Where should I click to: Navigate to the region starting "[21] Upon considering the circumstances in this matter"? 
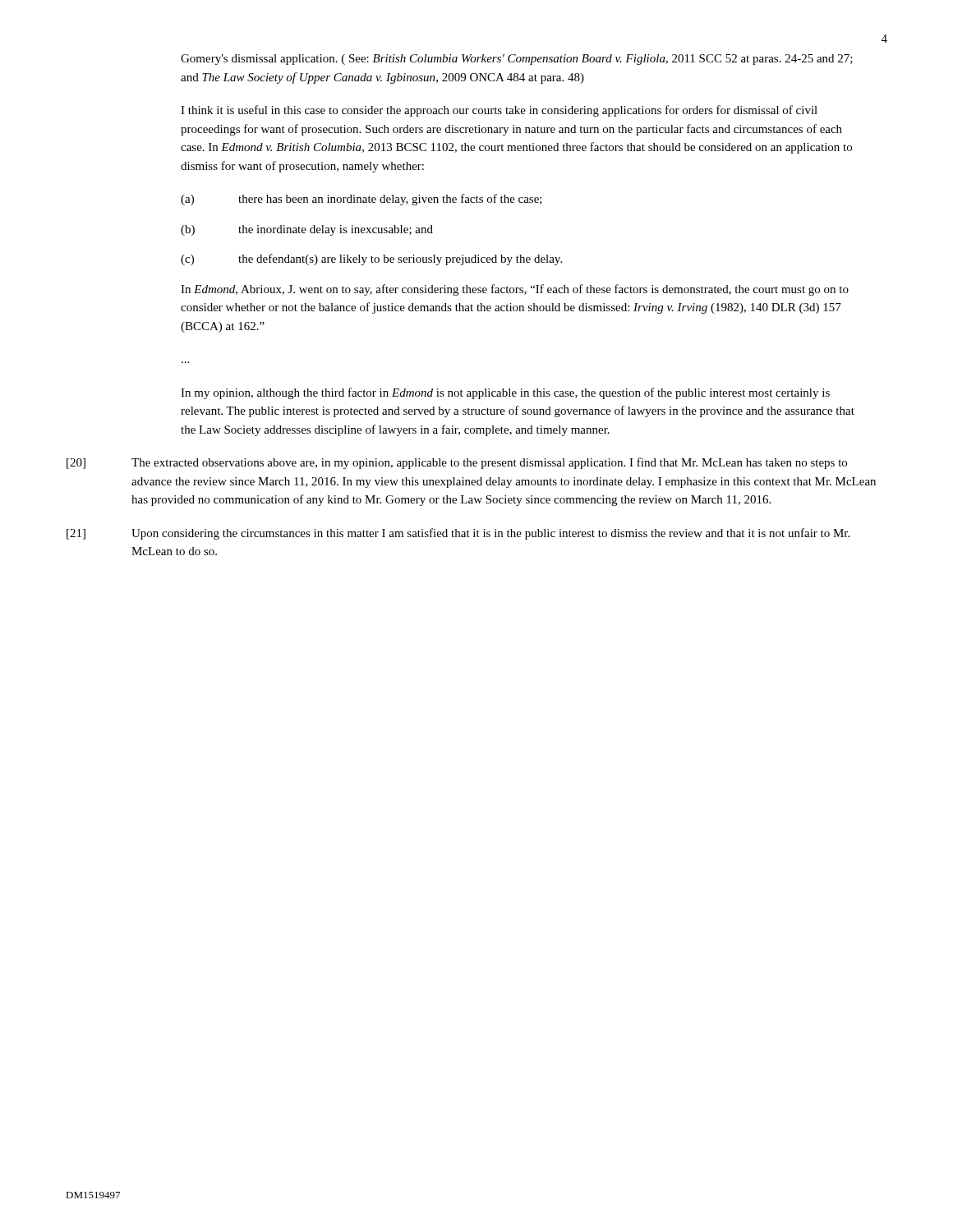pos(476,542)
